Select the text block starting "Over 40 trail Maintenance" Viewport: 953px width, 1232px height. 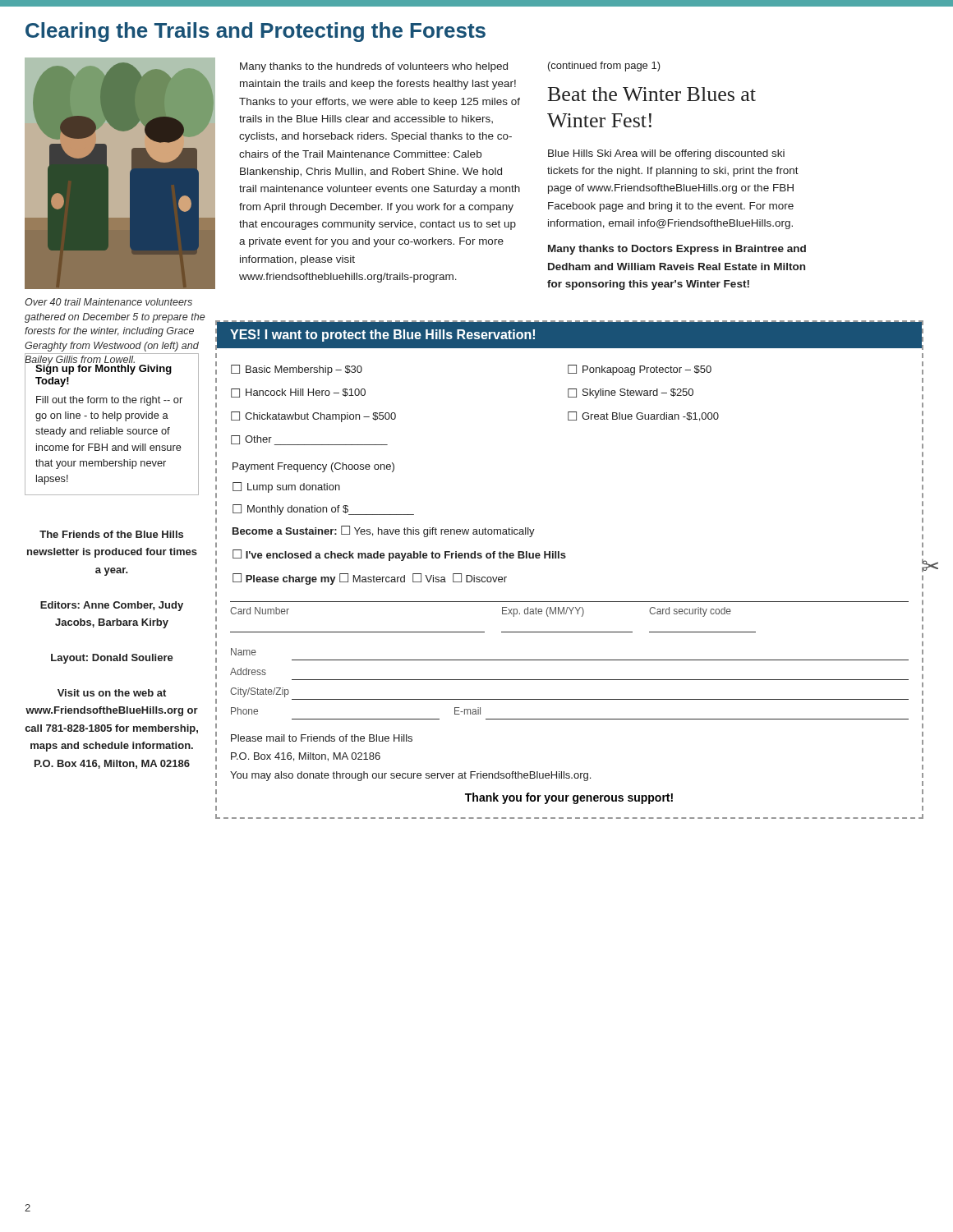115,331
